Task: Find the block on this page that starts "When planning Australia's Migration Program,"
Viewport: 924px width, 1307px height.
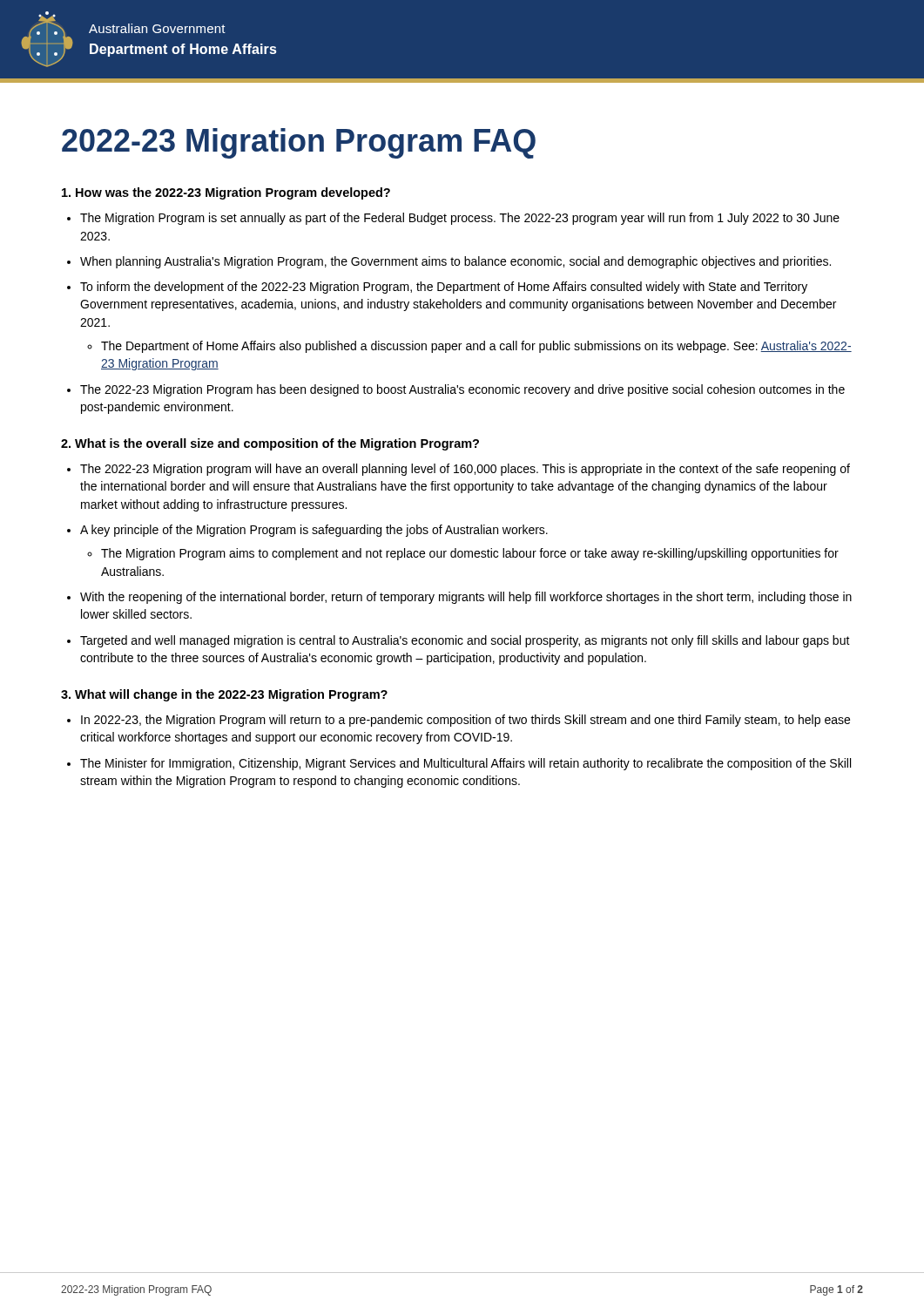Action: (456, 261)
